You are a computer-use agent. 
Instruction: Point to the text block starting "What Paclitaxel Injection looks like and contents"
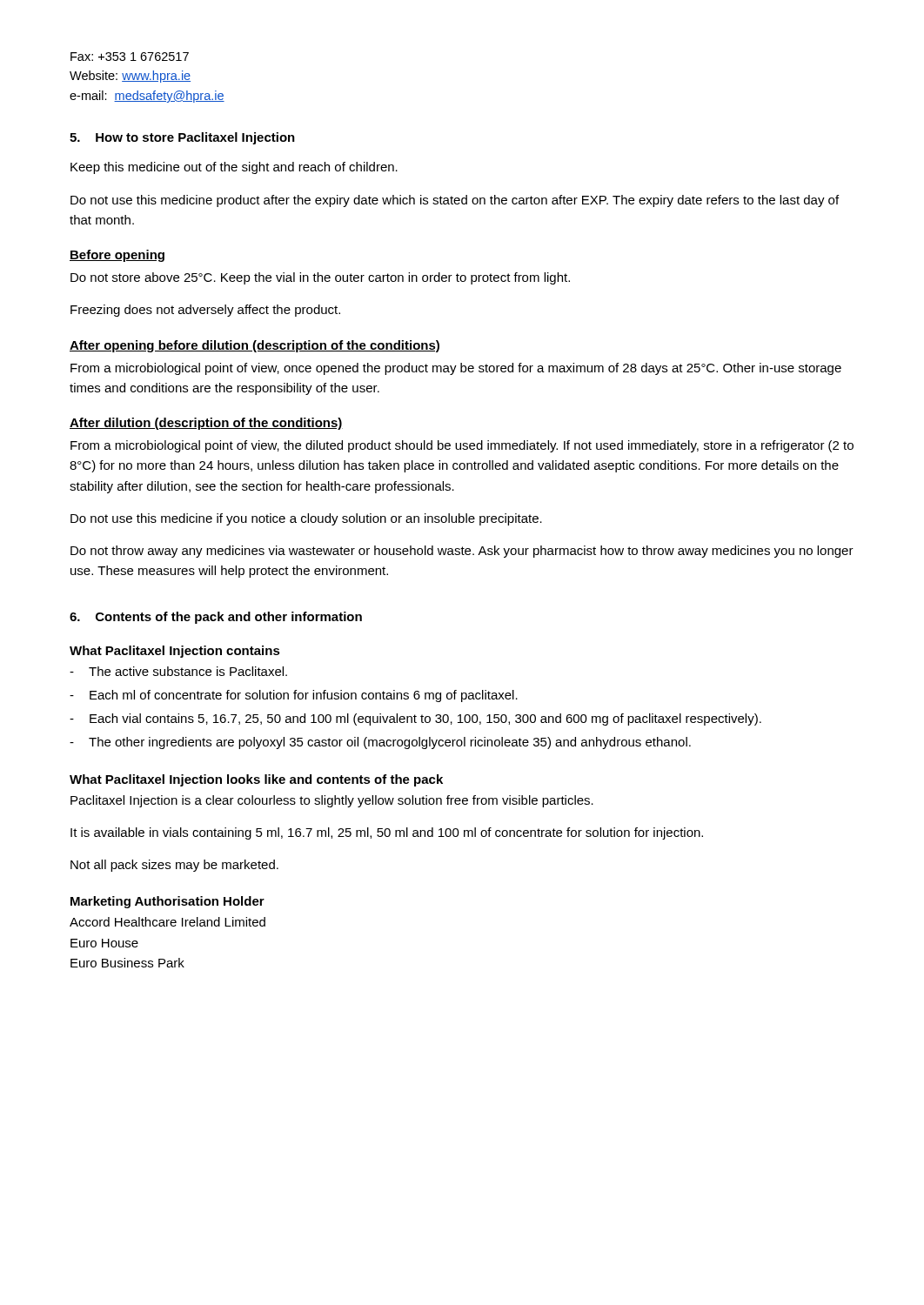pyautogui.click(x=256, y=779)
